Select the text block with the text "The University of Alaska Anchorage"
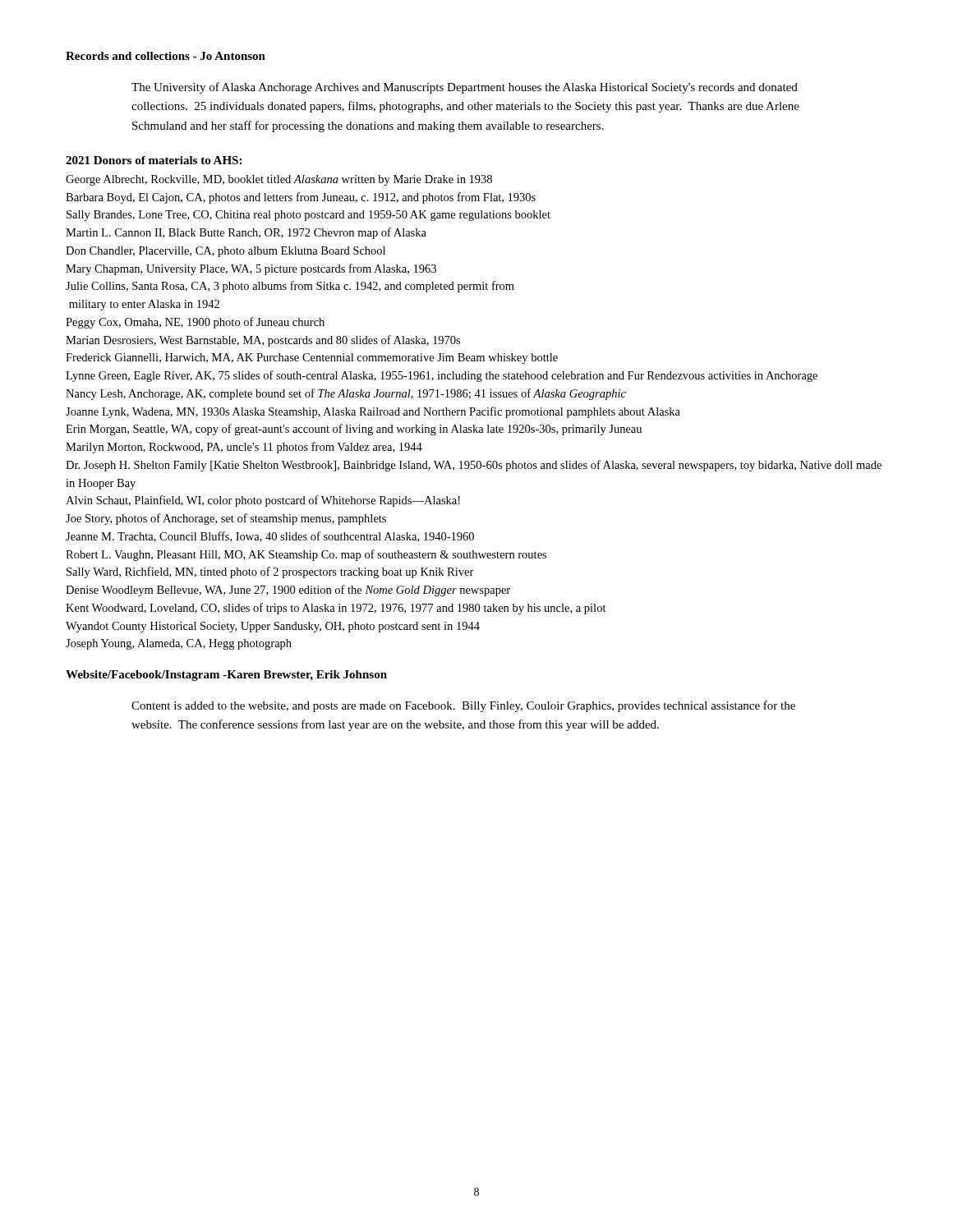 pos(465,106)
